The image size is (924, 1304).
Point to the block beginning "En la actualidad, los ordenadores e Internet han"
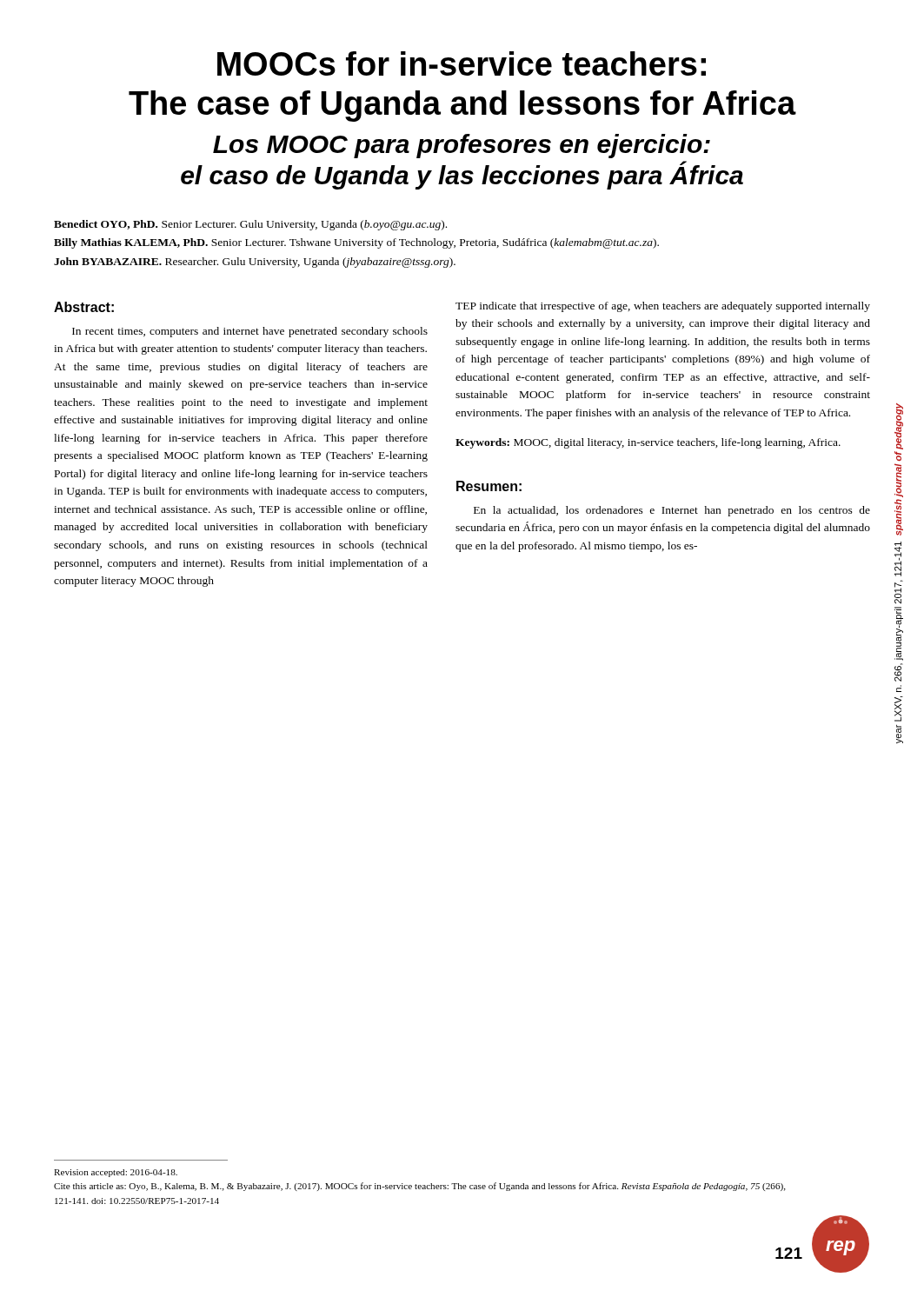click(x=663, y=528)
